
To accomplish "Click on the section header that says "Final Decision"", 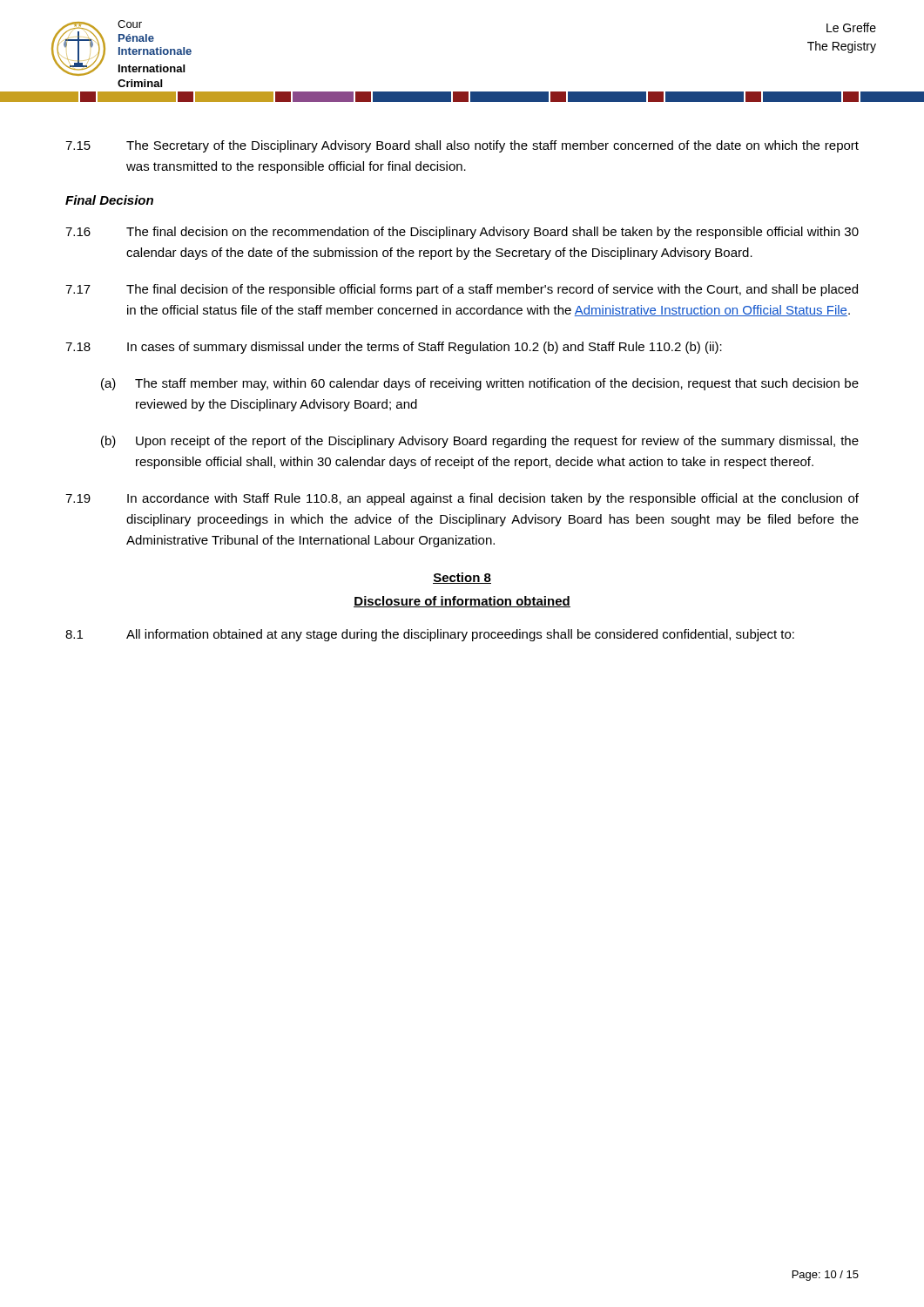I will pos(110,200).
